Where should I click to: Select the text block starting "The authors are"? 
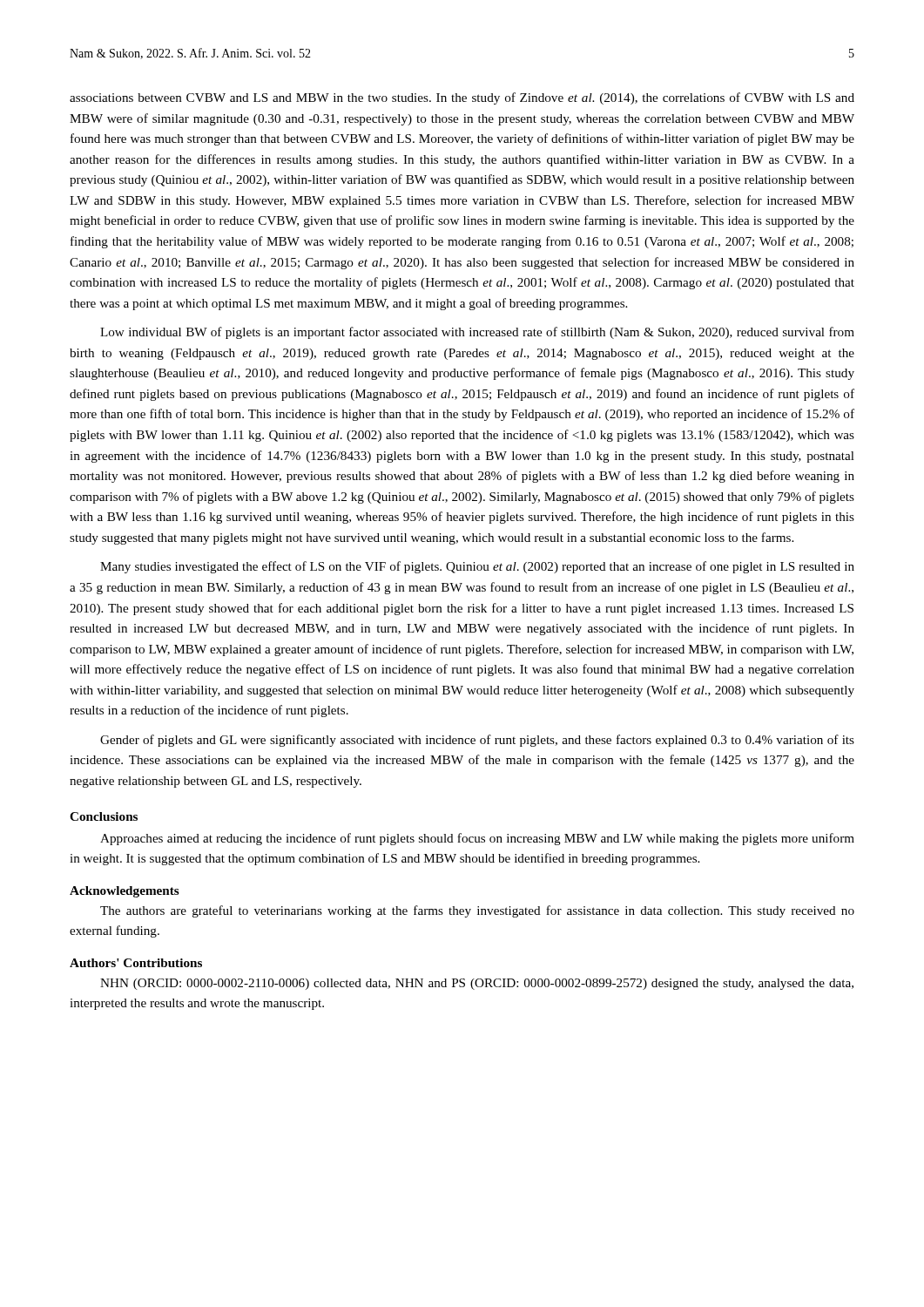[x=462, y=920]
